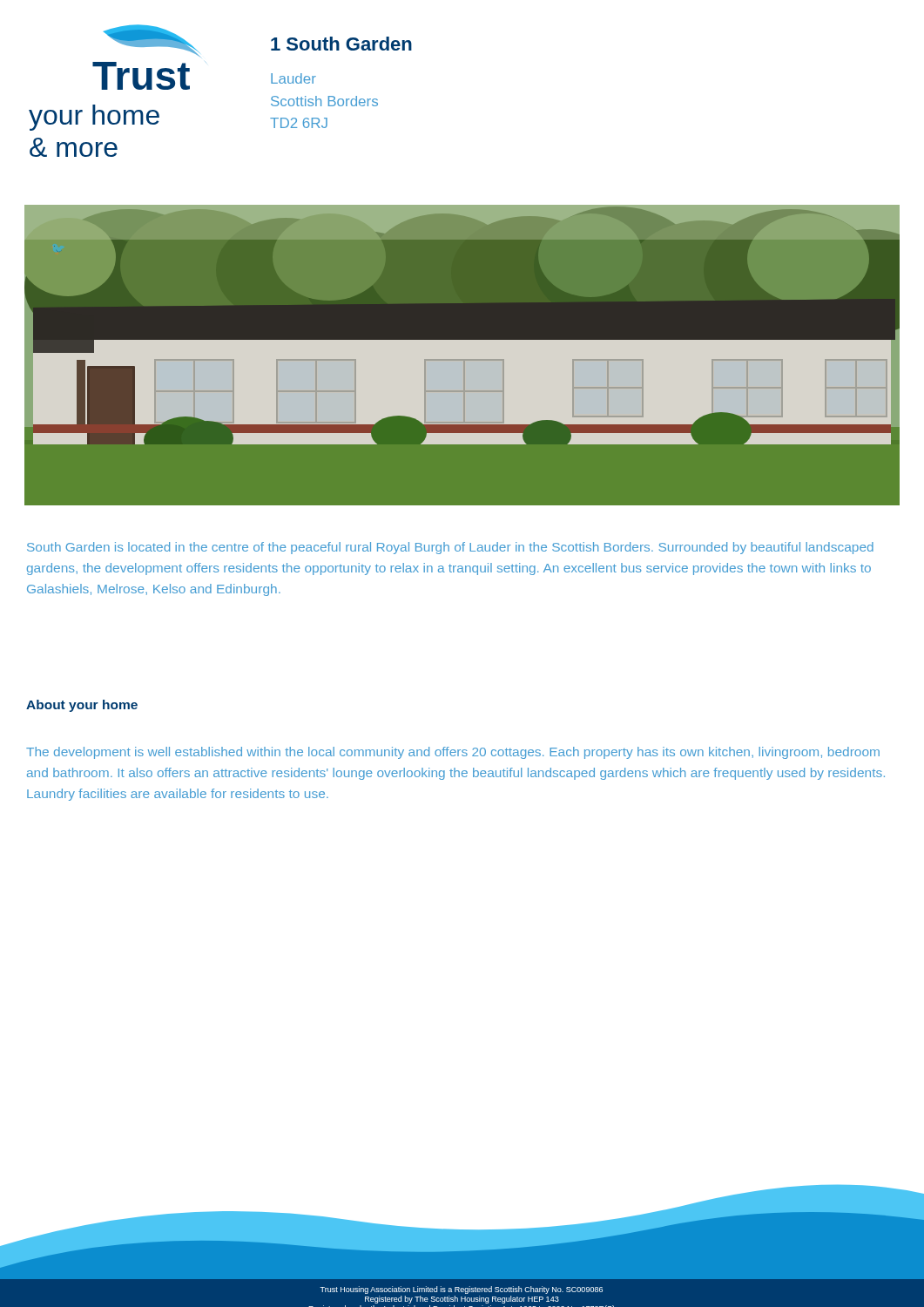Viewport: 924px width, 1307px height.
Task: Click the passage that begins "The development is"
Action: click(x=462, y=772)
